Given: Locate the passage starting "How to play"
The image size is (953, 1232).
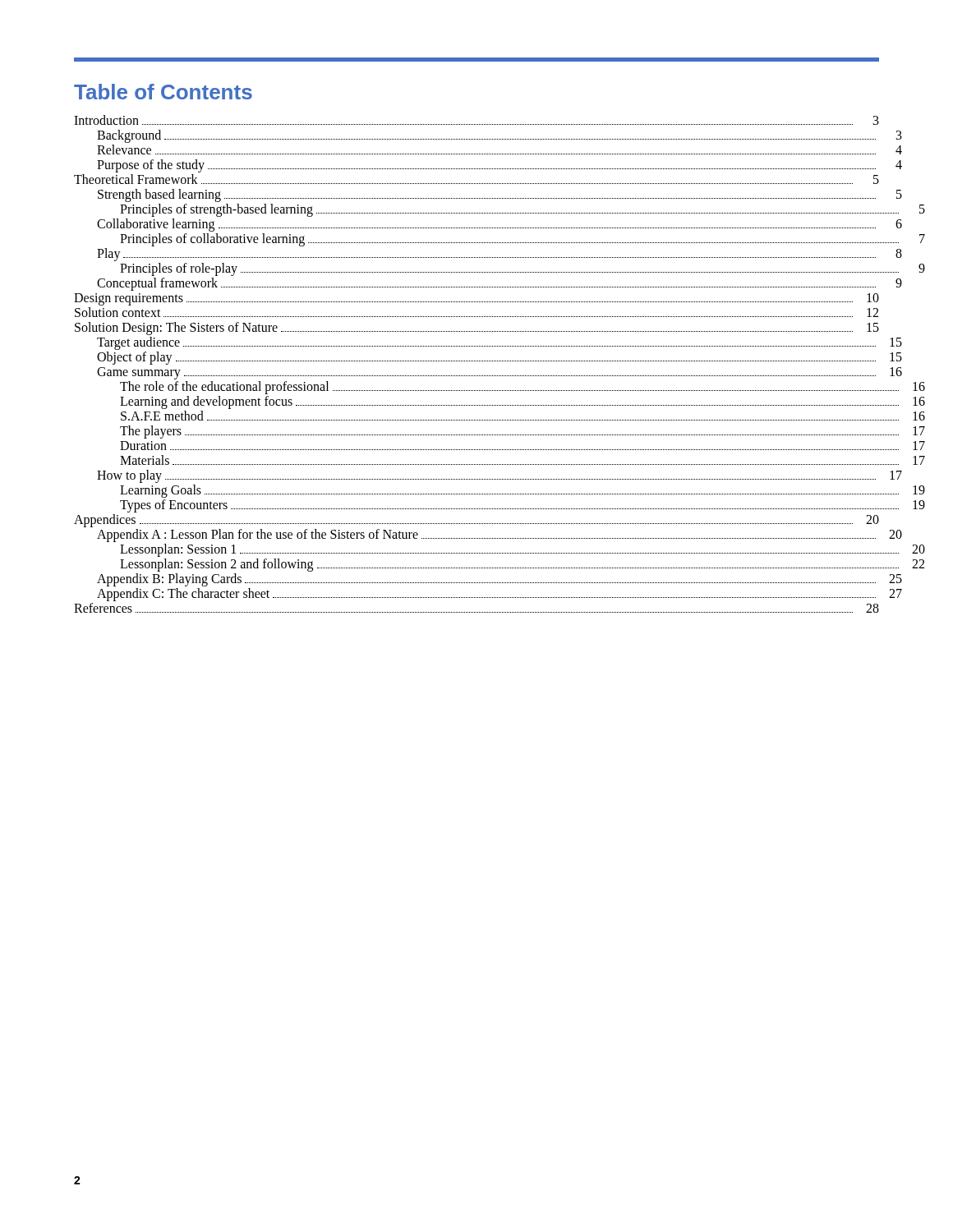Looking at the screenshot, I should tap(476, 476).
